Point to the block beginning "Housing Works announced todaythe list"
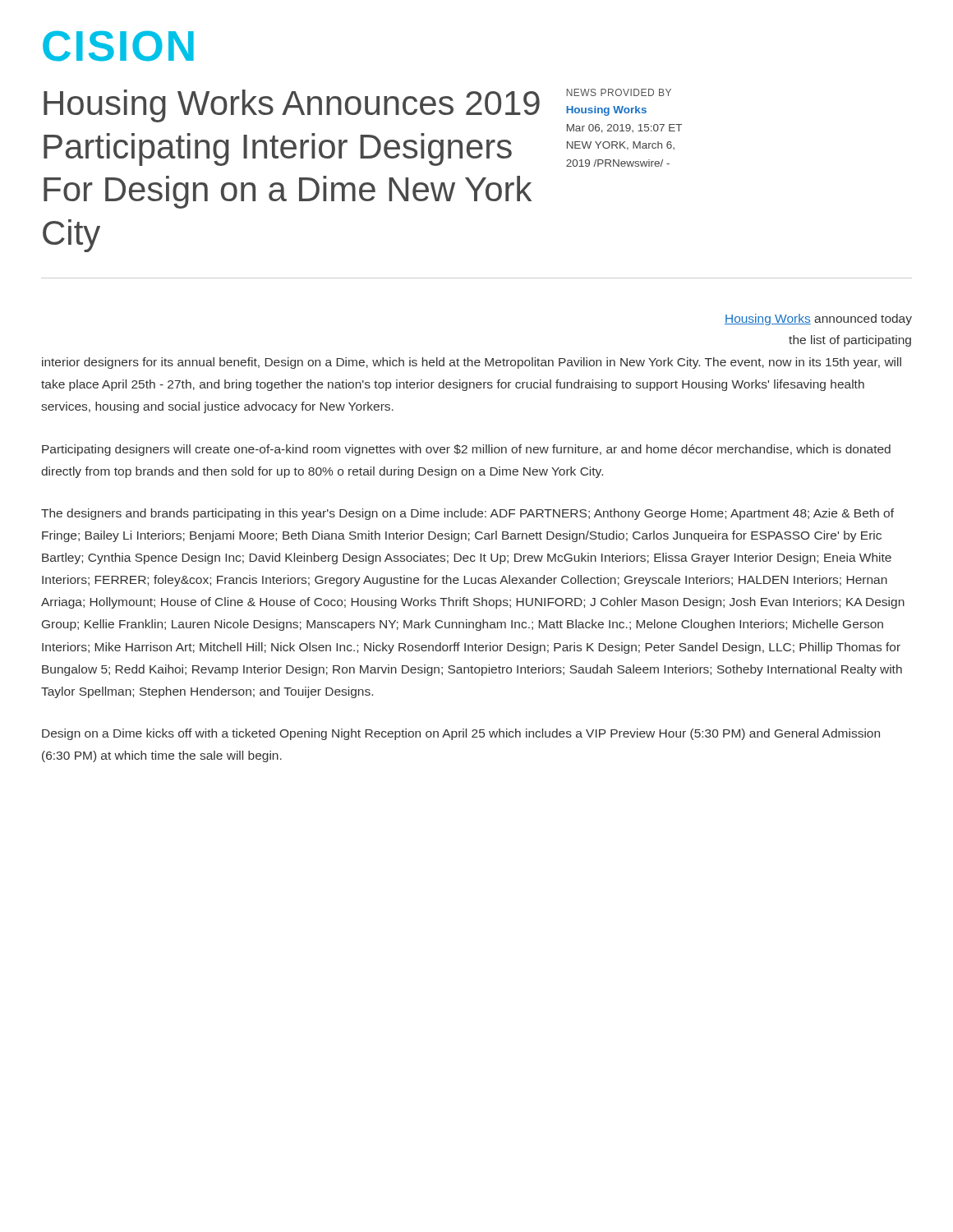The width and height of the screenshot is (953, 1232). pyautogui.click(x=818, y=319)
